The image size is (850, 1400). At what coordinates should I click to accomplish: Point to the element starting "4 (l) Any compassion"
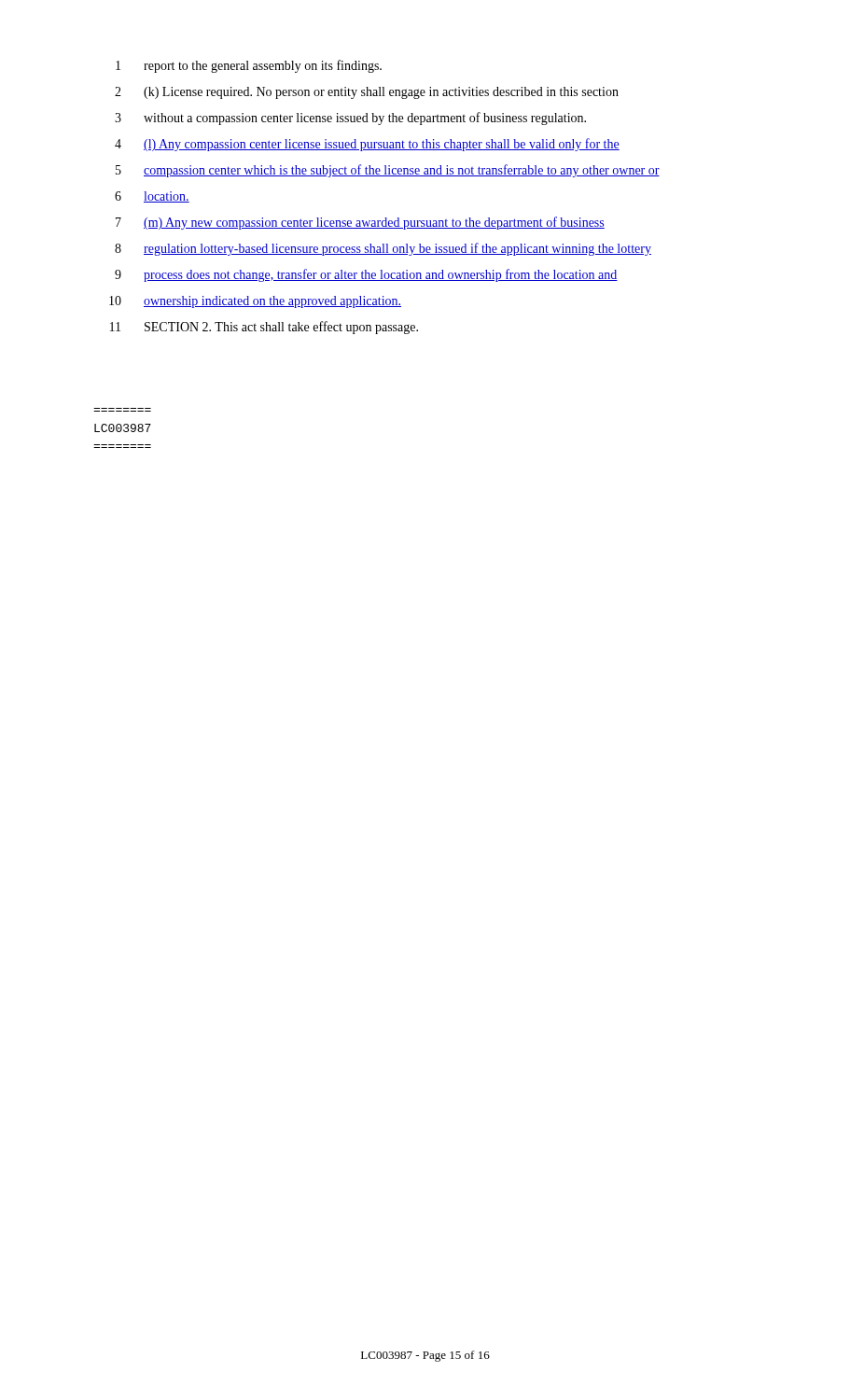tap(434, 144)
